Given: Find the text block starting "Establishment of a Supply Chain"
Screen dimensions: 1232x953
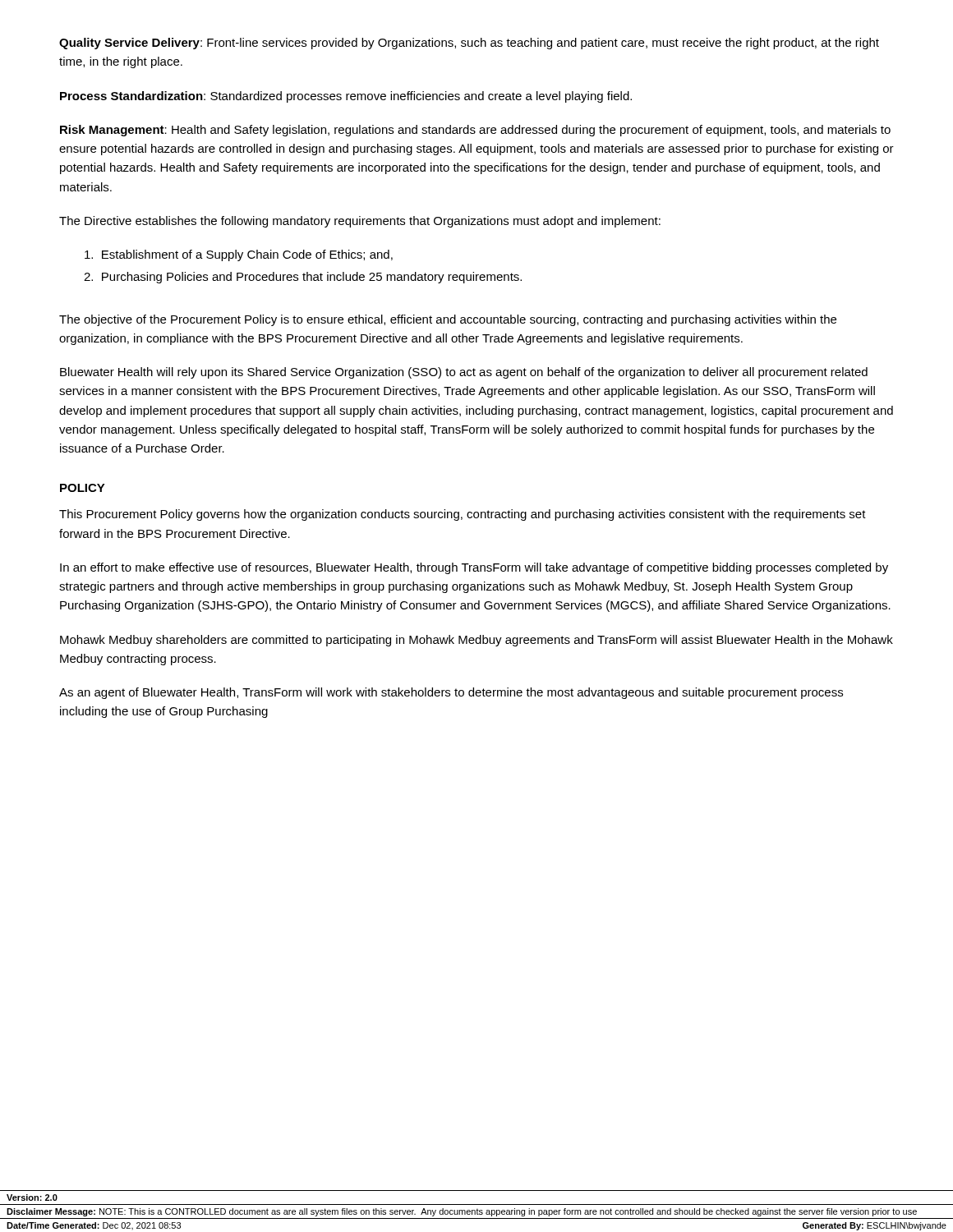Looking at the screenshot, I should [x=239, y=254].
